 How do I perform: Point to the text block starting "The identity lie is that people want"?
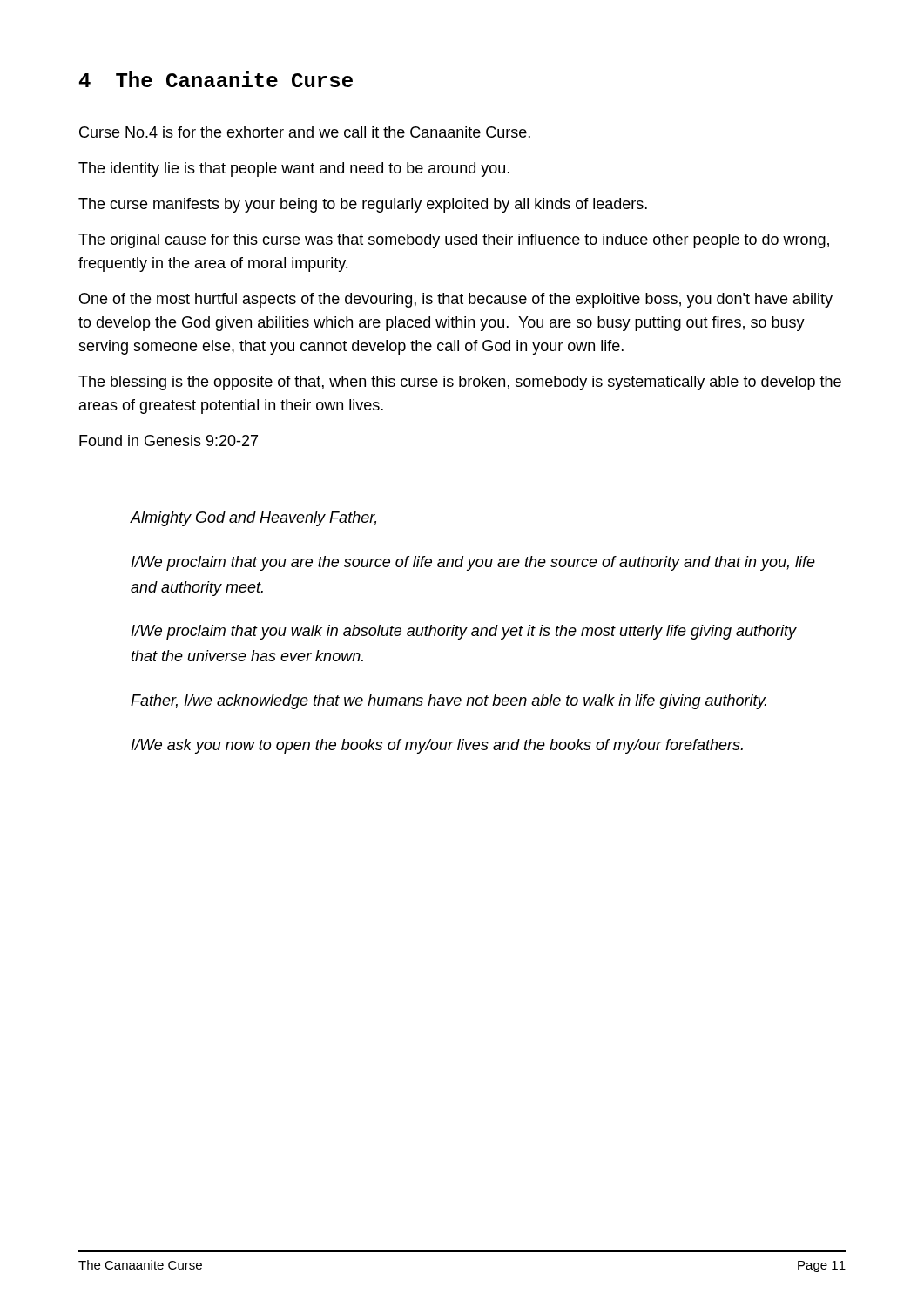(x=294, y=168)
